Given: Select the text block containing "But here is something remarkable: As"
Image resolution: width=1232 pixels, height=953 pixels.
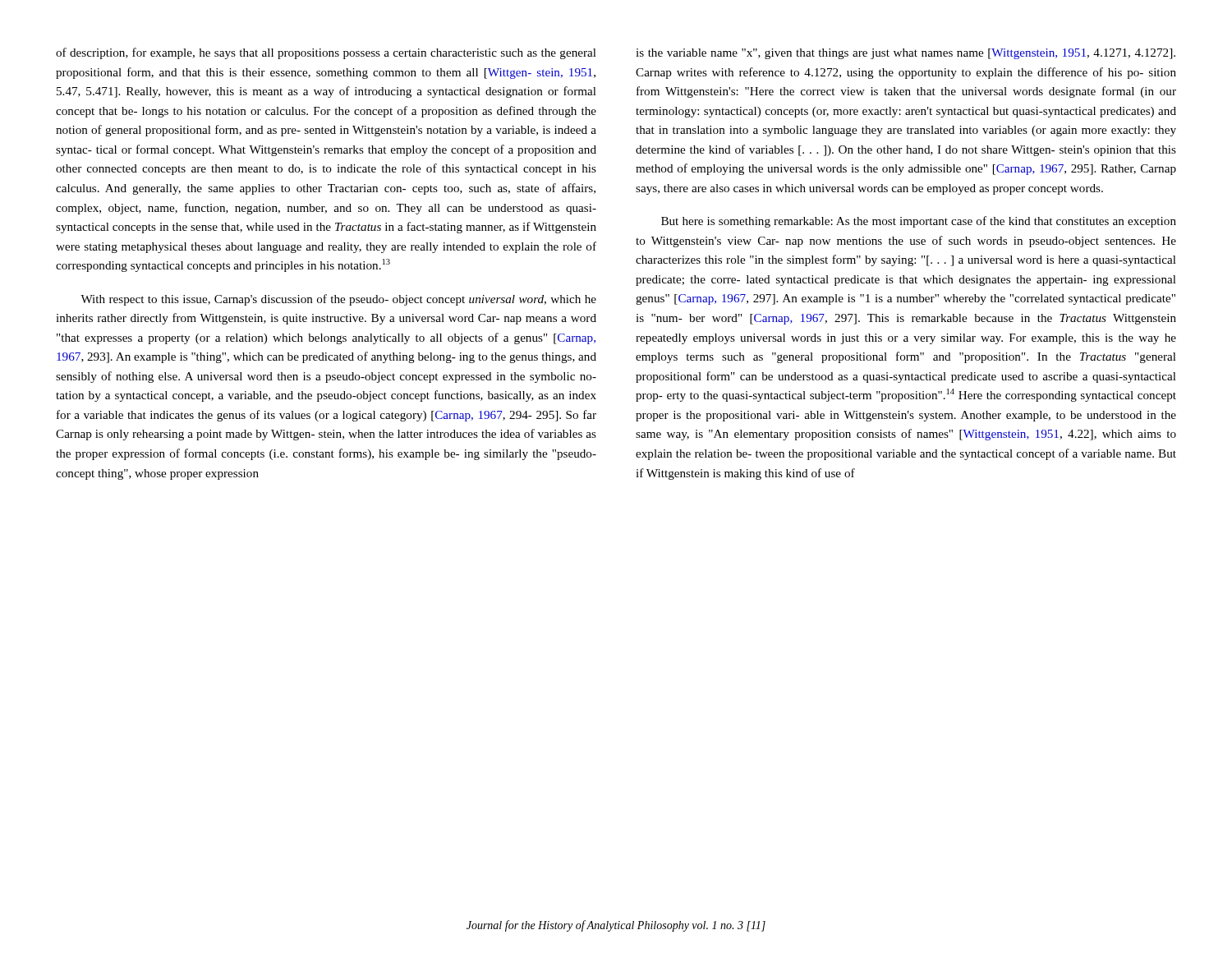Looking at the screenshot, I should [x=906, y=347].
